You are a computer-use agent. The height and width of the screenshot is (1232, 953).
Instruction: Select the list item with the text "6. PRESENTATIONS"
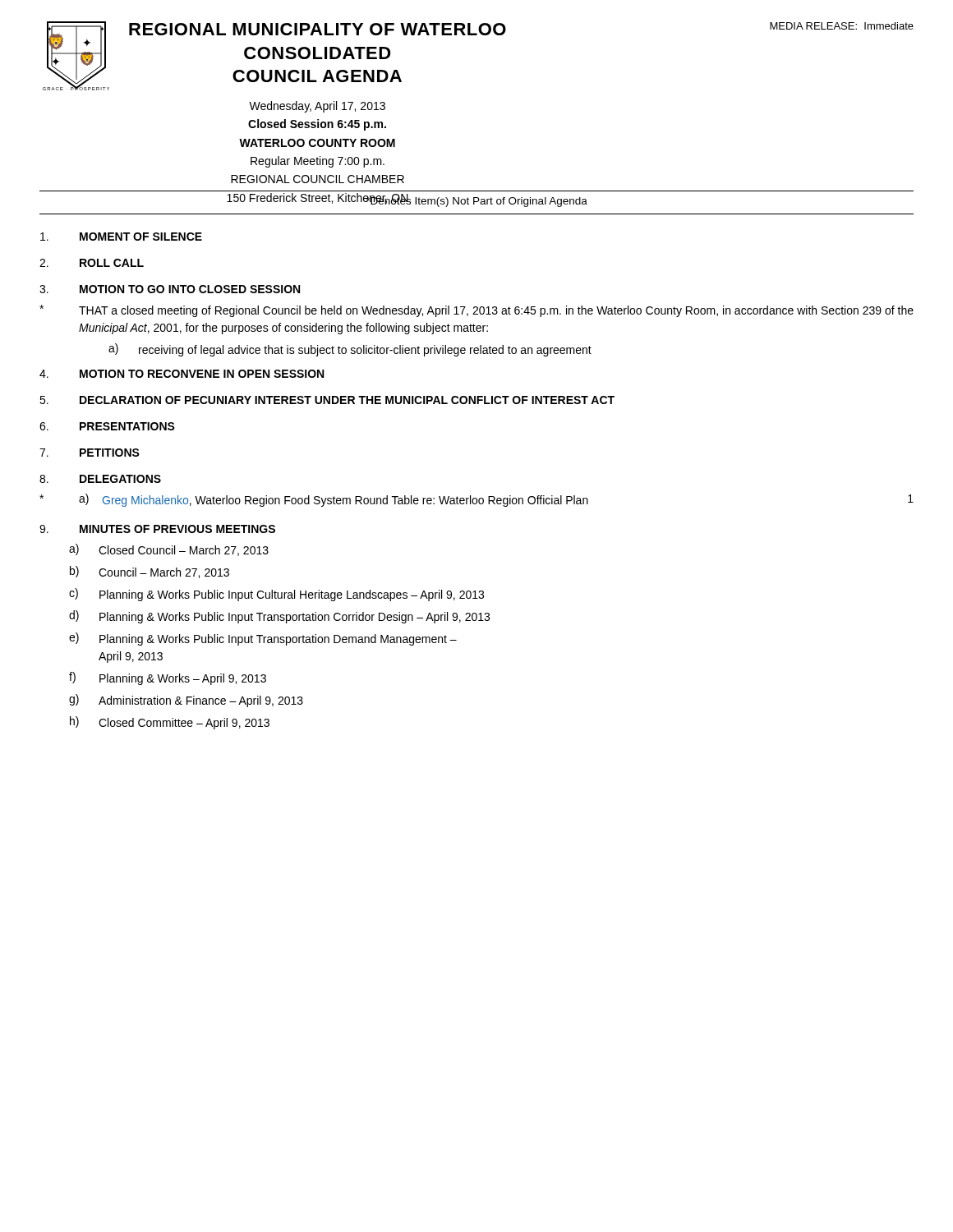(107, 426)
